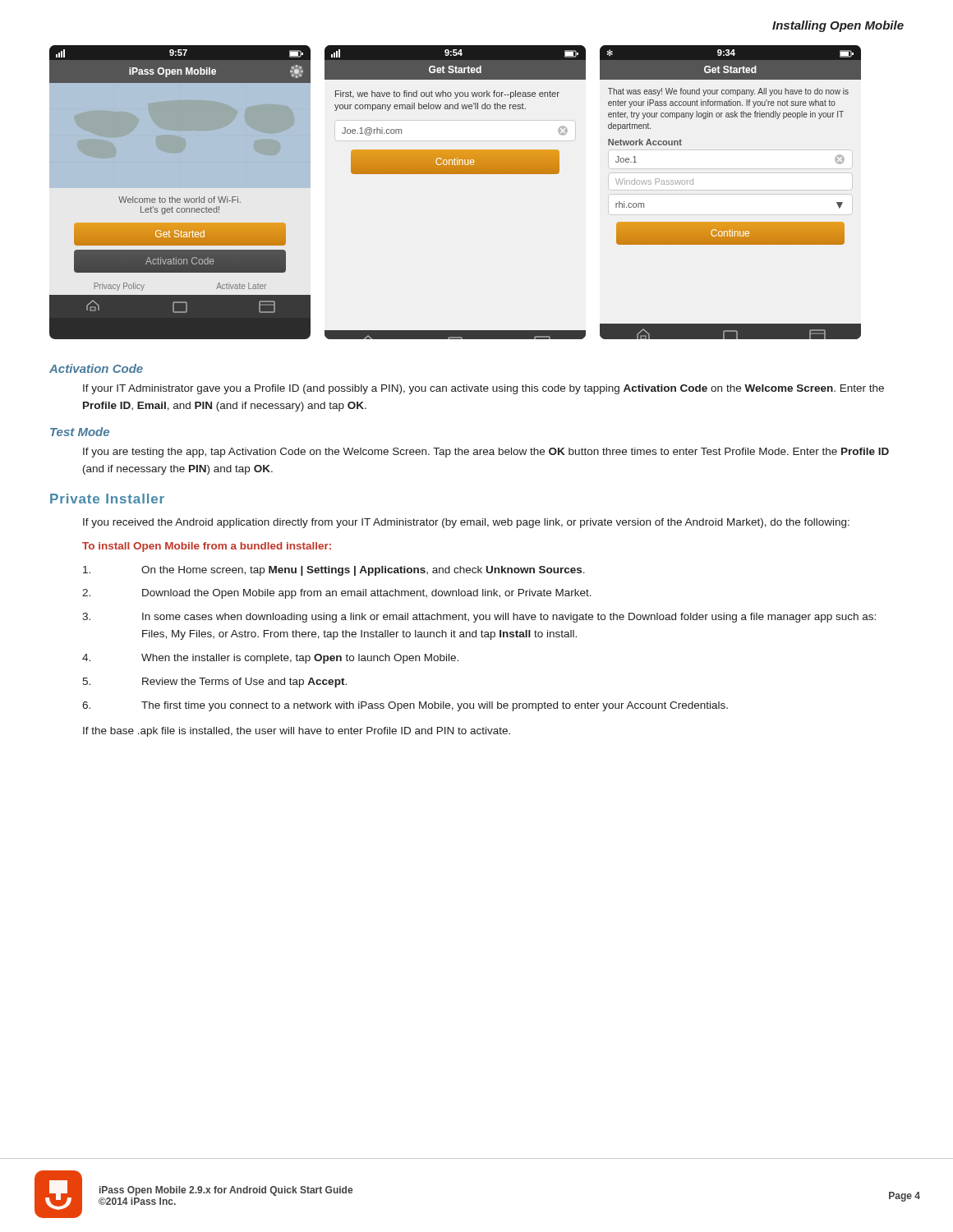Find the text block that says "If your IT Administrator gave you a"
The image size is (953, 1232).
tap(483, 397)
